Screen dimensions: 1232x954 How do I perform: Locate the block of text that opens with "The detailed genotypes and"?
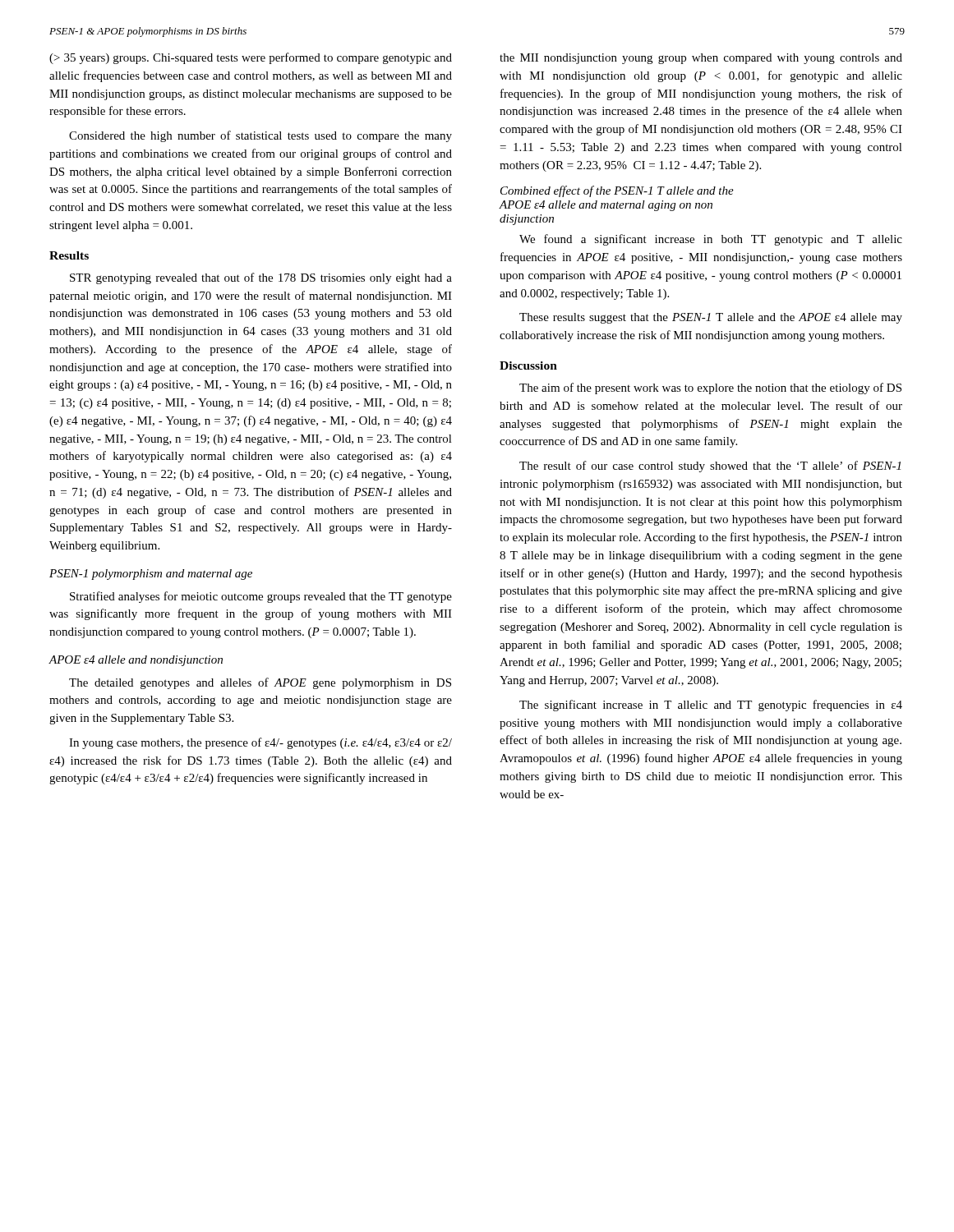(251, 731)
